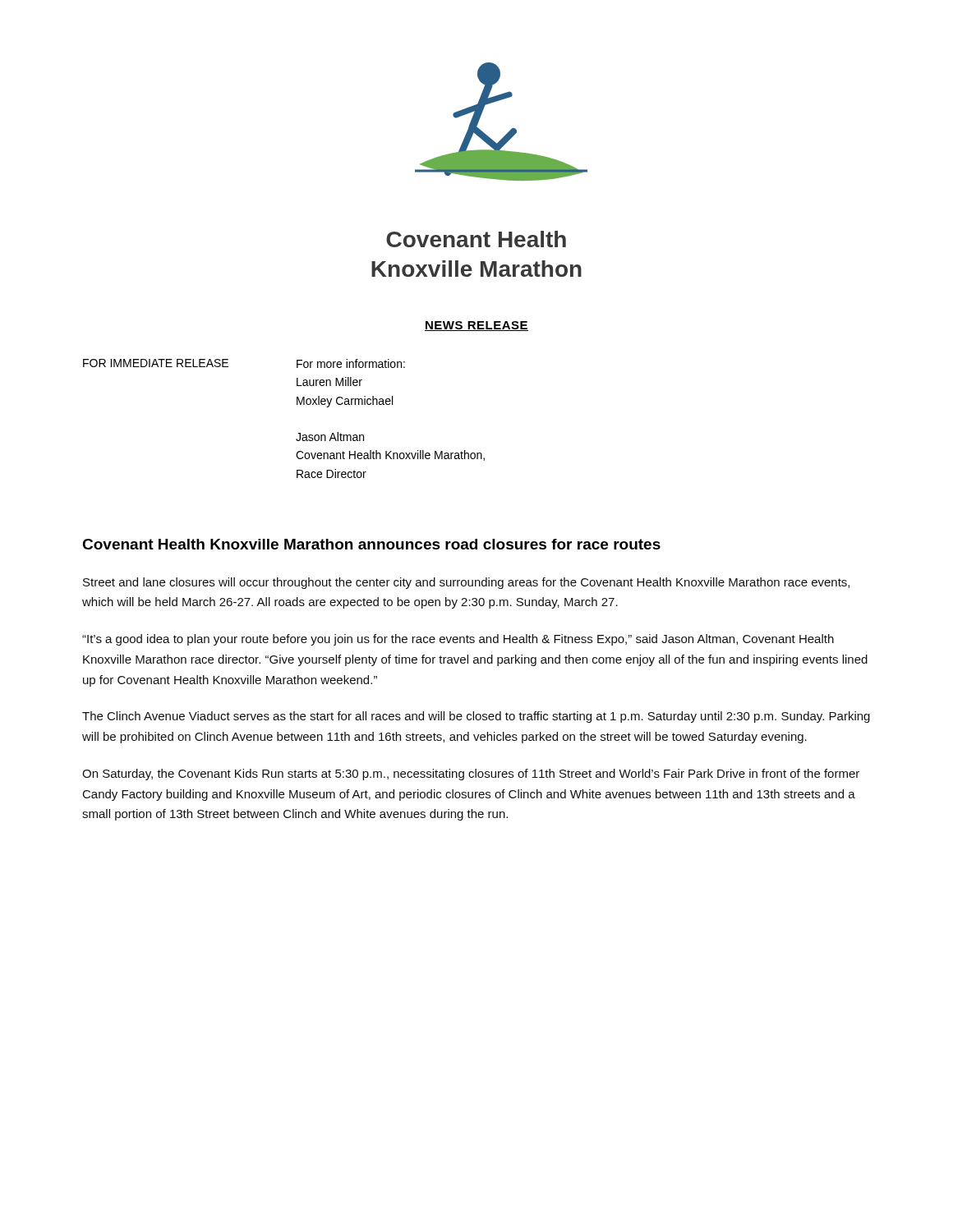The width and height of the screenshot is (953, 1232).
Task: Where does it say "NEWS RELEASE"?
Action: (476, 325)
